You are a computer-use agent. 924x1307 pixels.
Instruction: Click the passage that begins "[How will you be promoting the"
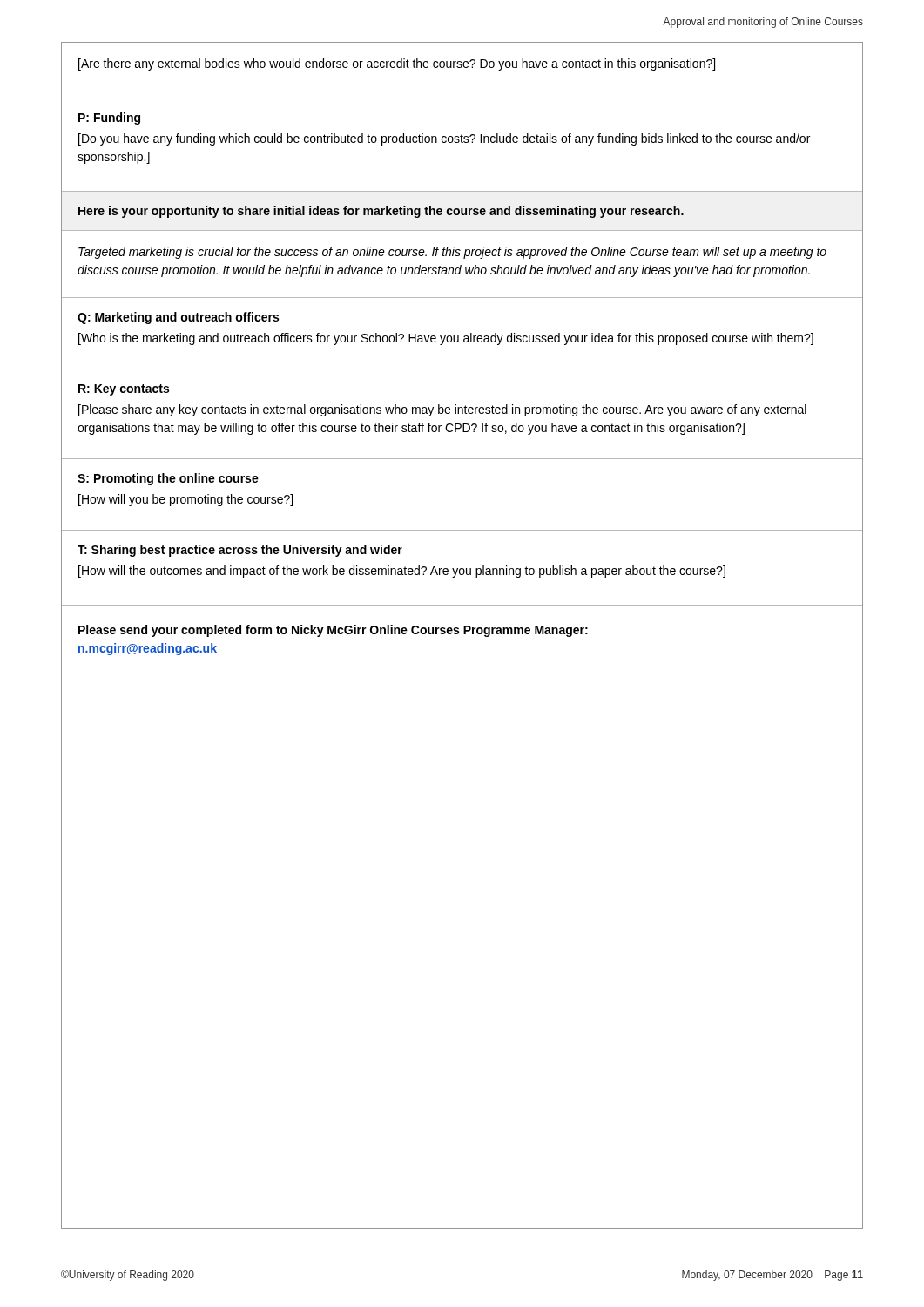pos(186,499)
